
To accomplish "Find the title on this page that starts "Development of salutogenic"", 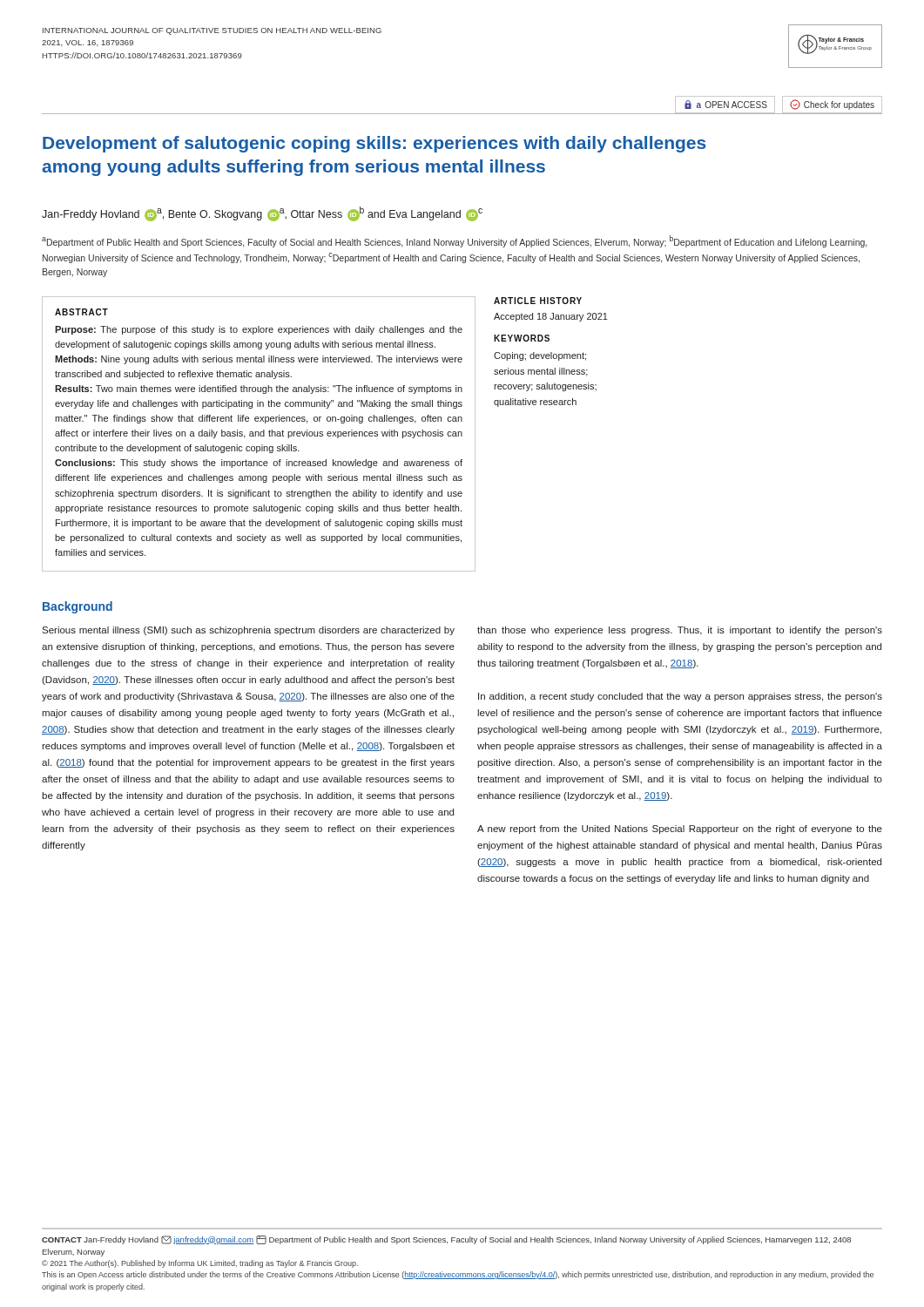I will click(x=374, y=154).
